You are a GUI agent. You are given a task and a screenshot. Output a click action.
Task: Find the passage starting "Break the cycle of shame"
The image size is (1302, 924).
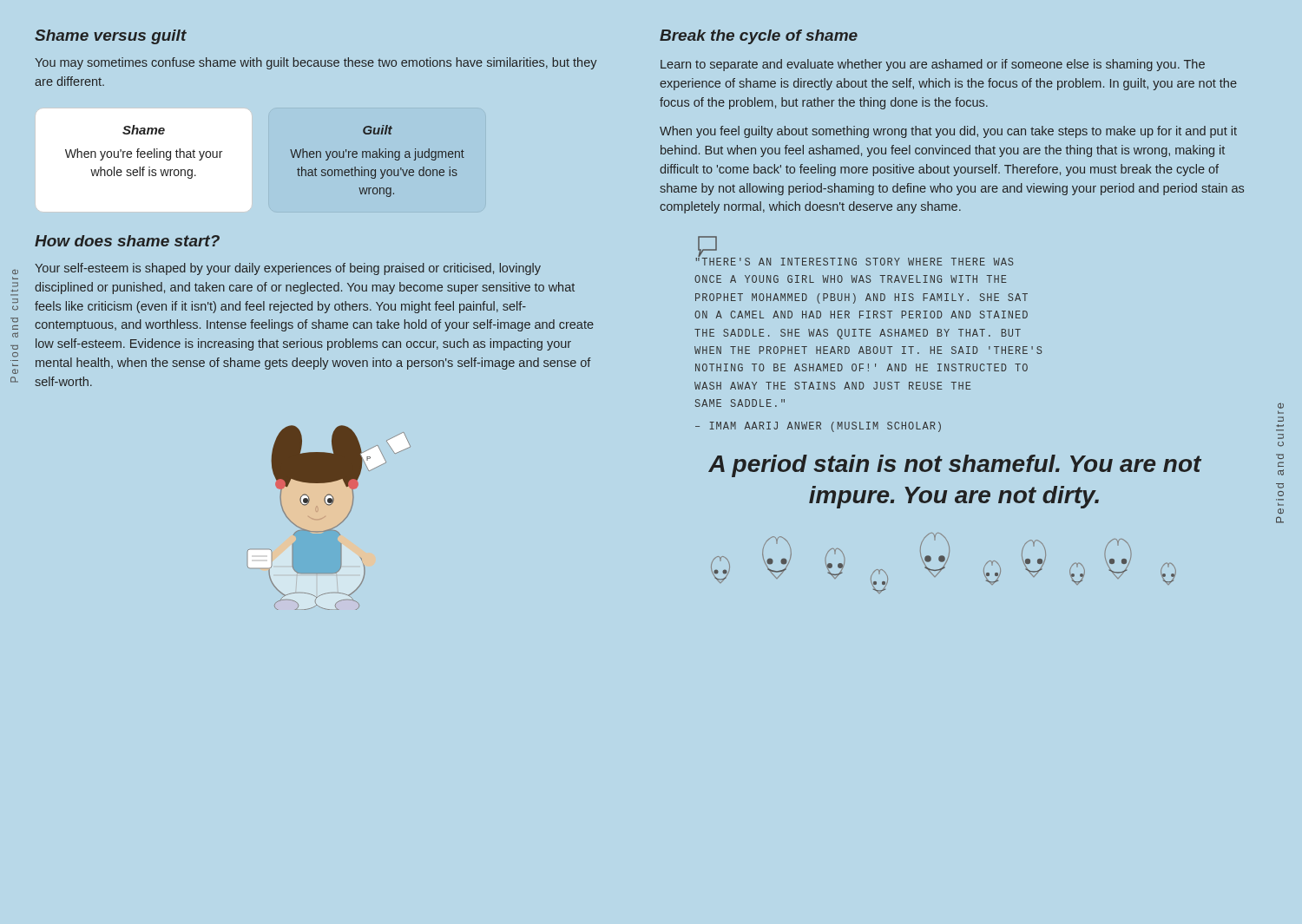(759, 35)
